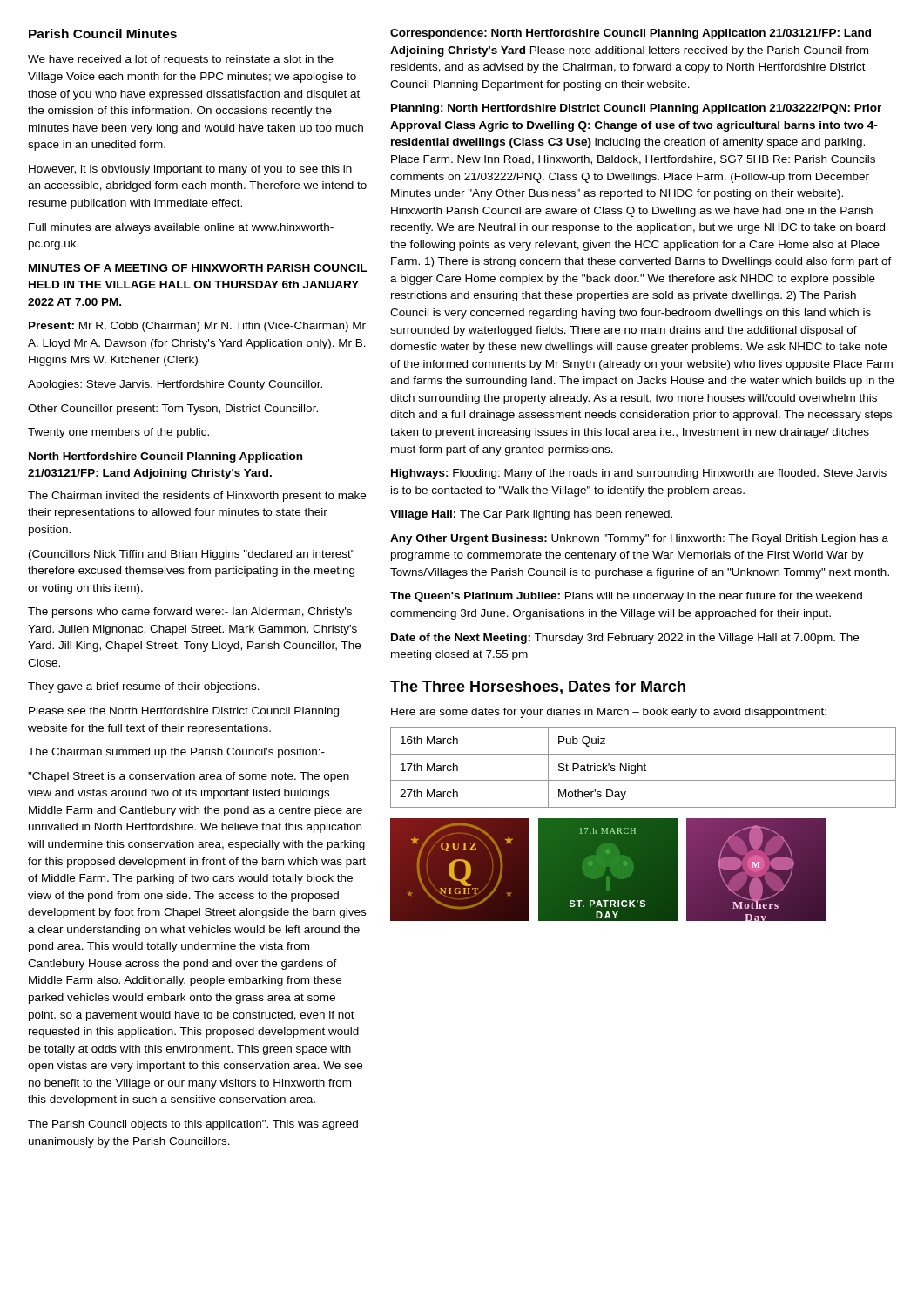Locate the text block with the text "MINUTES OF A MEETING OF"
This screenshot has width=924, height=1307.
pos(198,285)
